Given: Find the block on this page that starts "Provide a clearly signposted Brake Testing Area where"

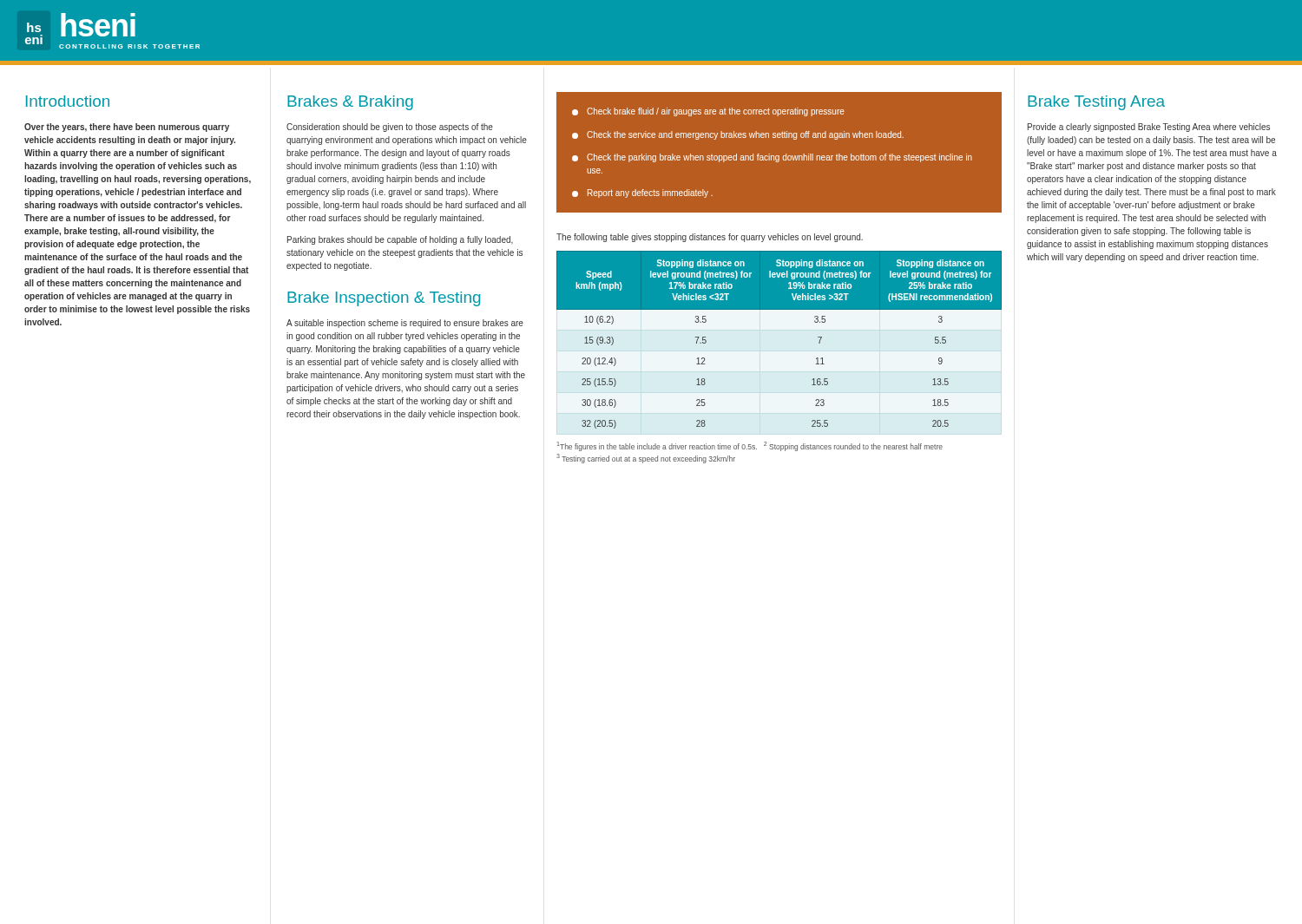Looking at the screenshot, I should (1152, 192).
